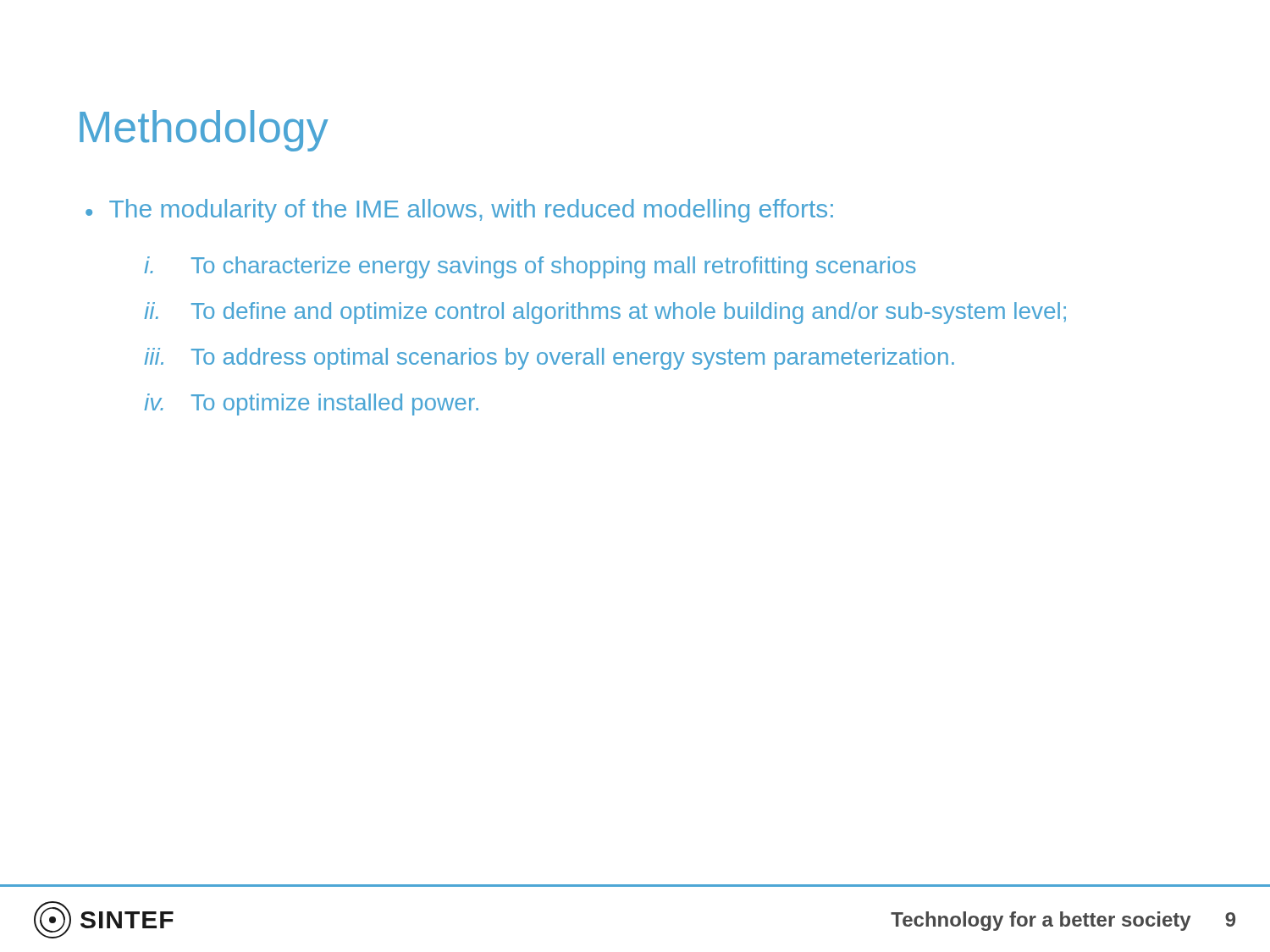1270x952 pixels.
Task: Click the passage that begins "i. To characterize energy"
Action: pyautogui.click(x=530, y=266)
